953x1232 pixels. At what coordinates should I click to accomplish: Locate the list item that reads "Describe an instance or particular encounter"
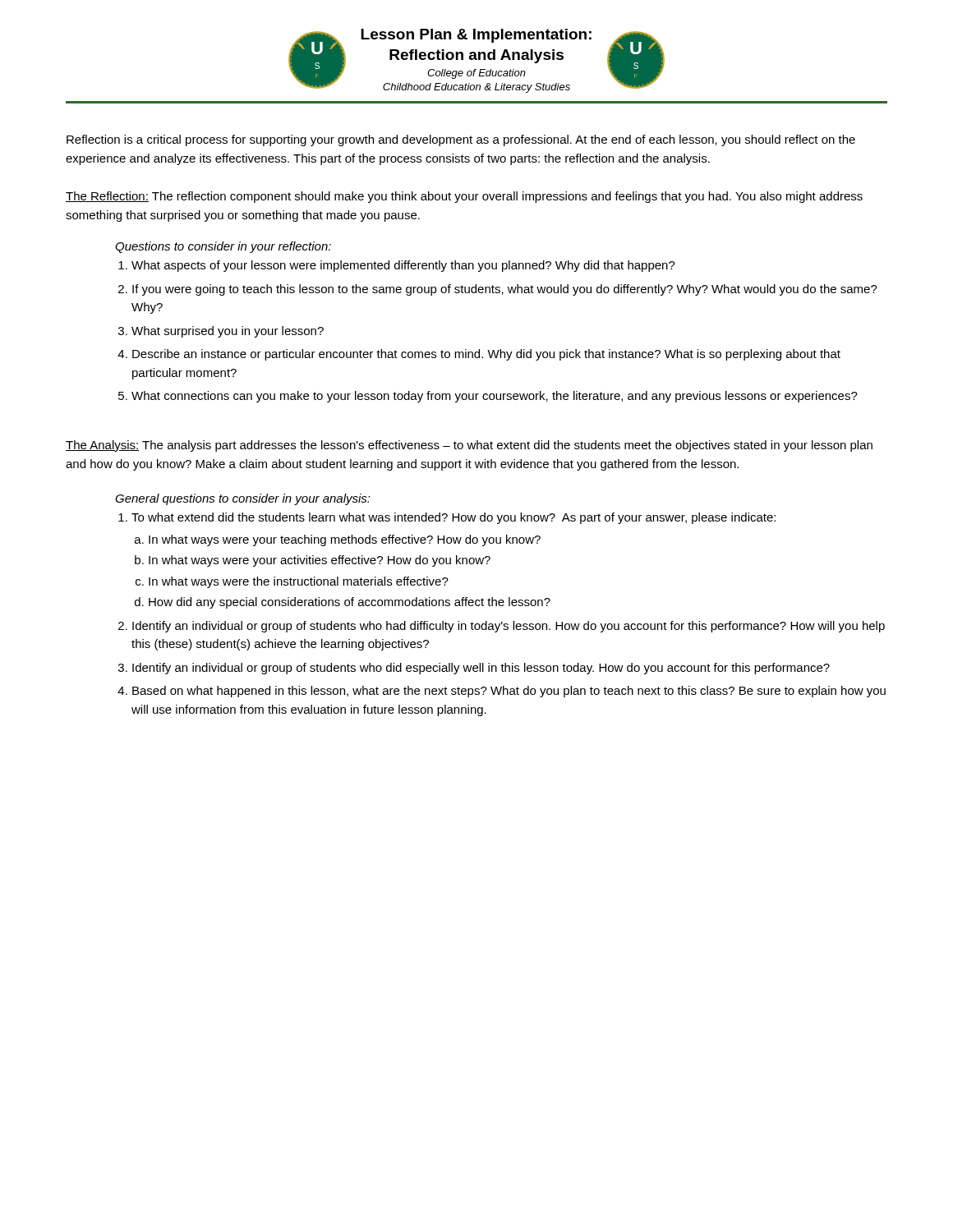coord(486,363)
